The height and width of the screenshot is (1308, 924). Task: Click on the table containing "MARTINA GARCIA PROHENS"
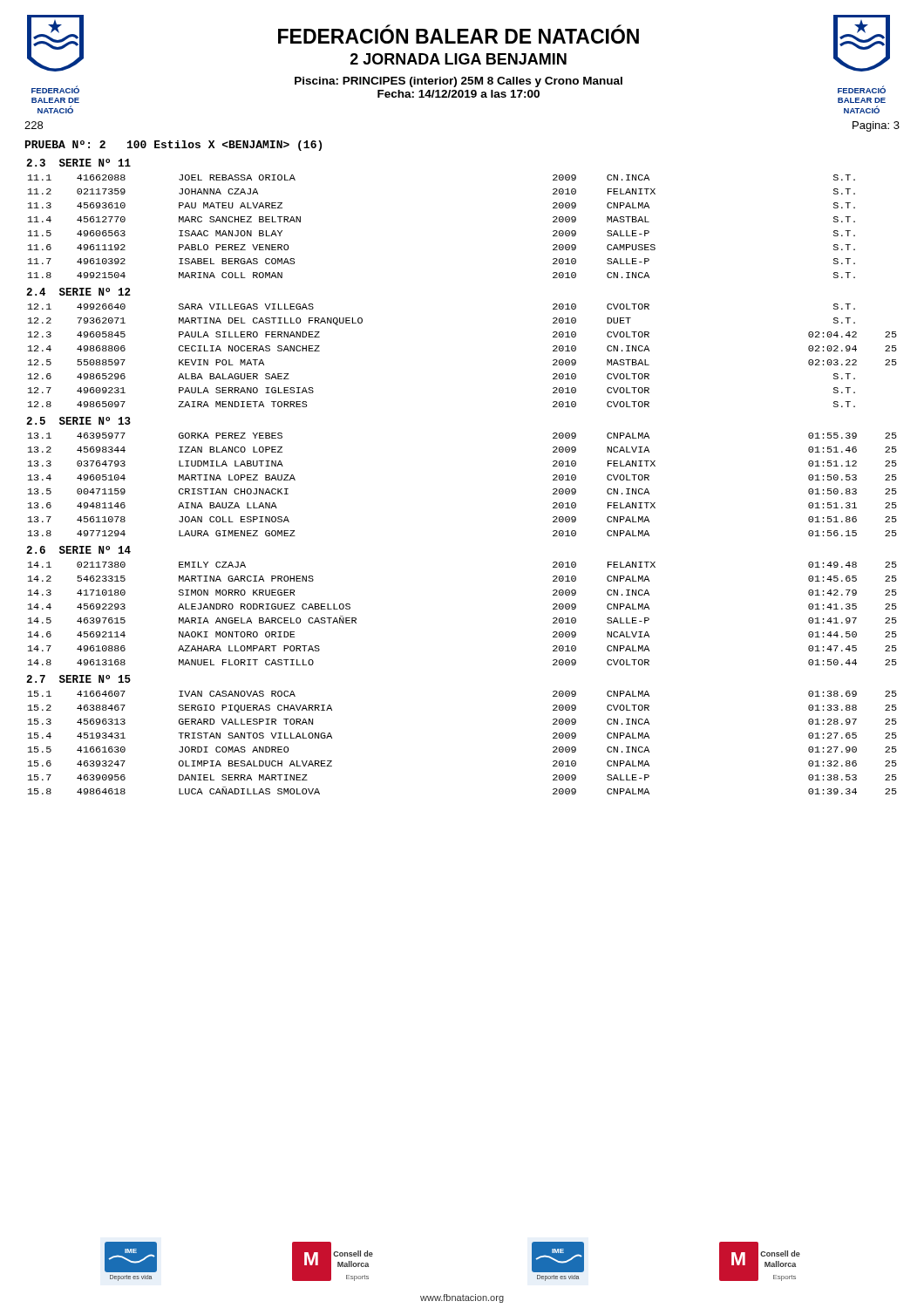point(462,614)
